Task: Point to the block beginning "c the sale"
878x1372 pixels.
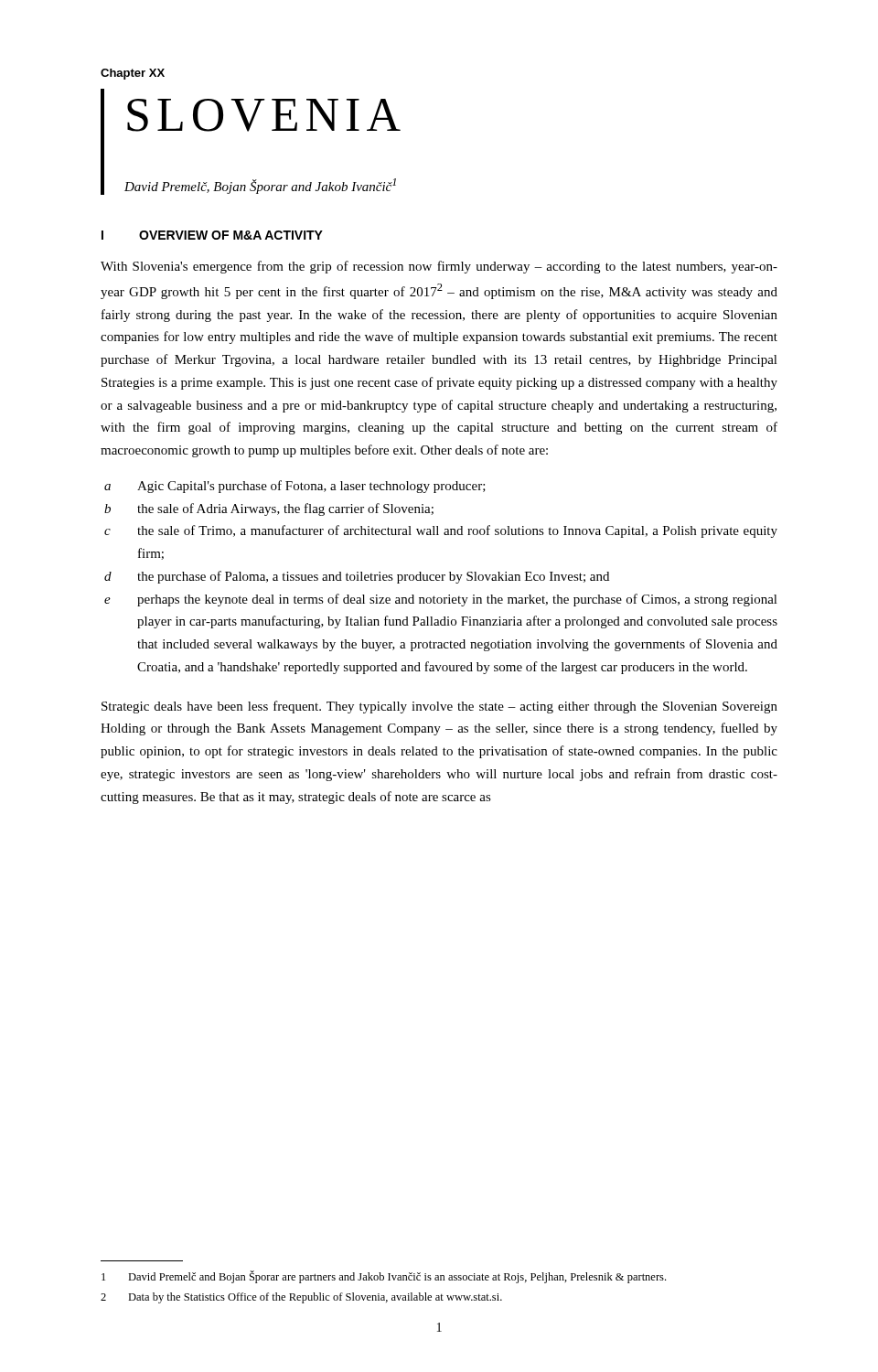Action: [439, 543]
